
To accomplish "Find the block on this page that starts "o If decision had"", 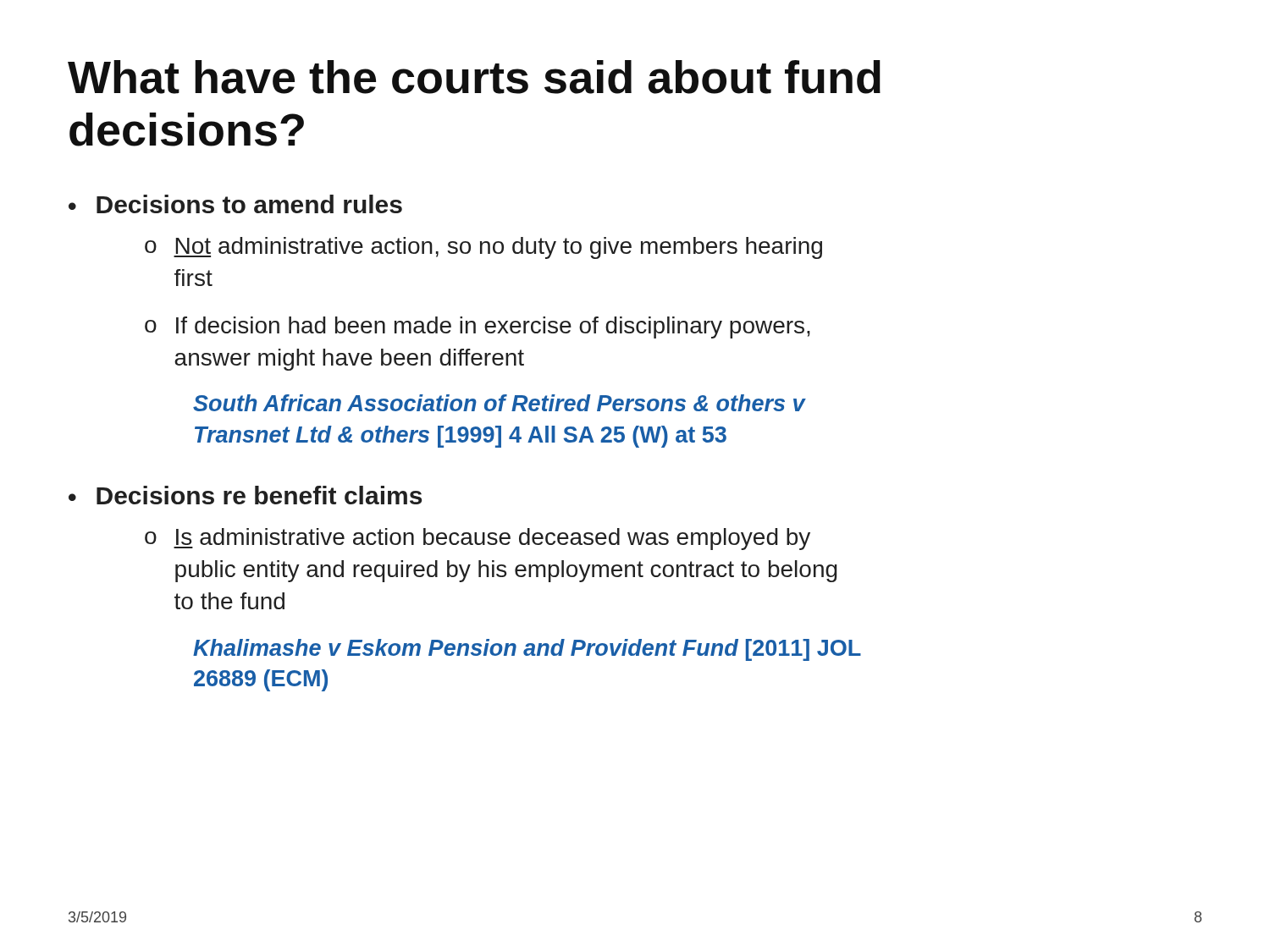I will 478,341.
